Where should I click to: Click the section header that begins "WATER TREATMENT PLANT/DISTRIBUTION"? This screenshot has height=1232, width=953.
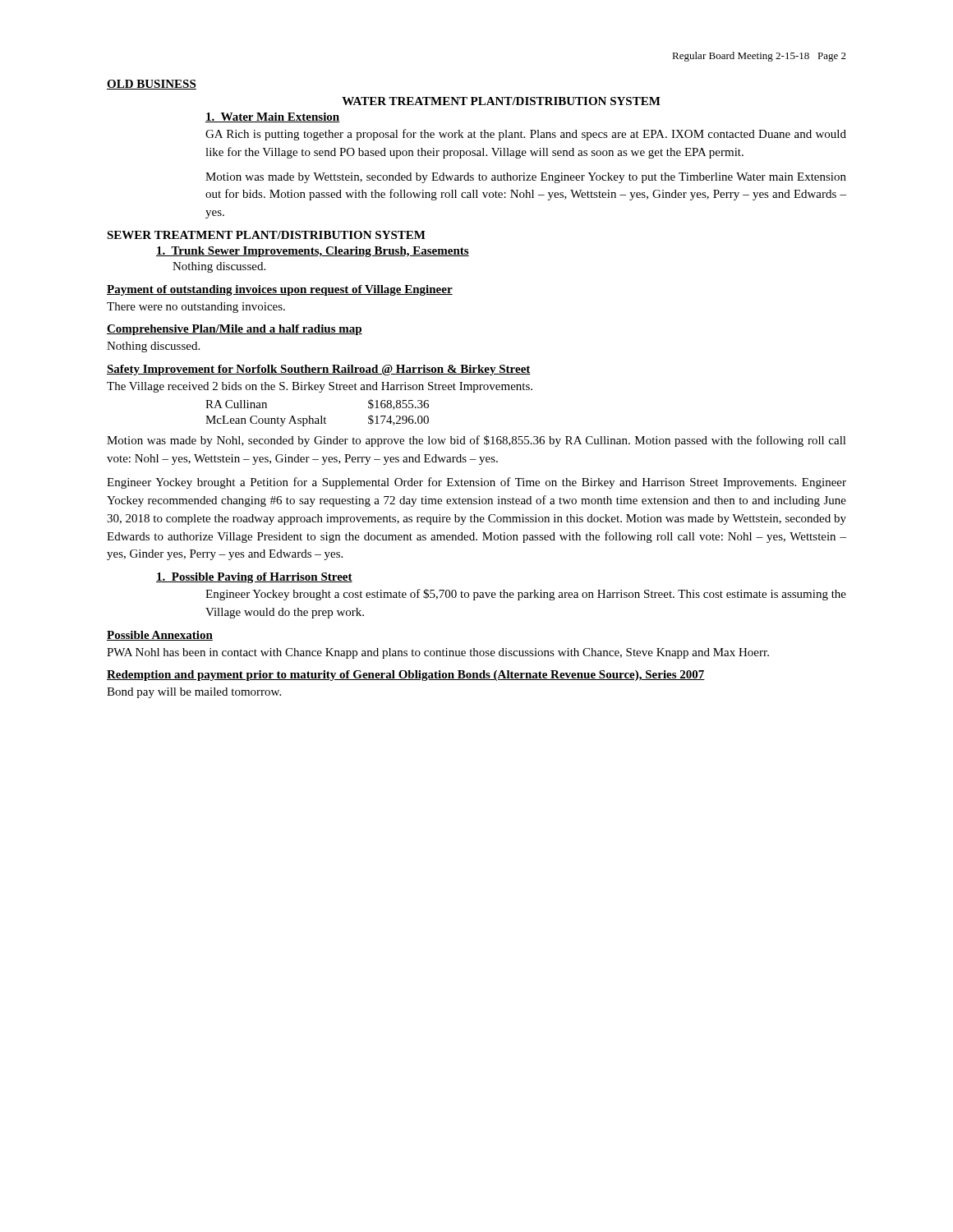click(501, 101)
